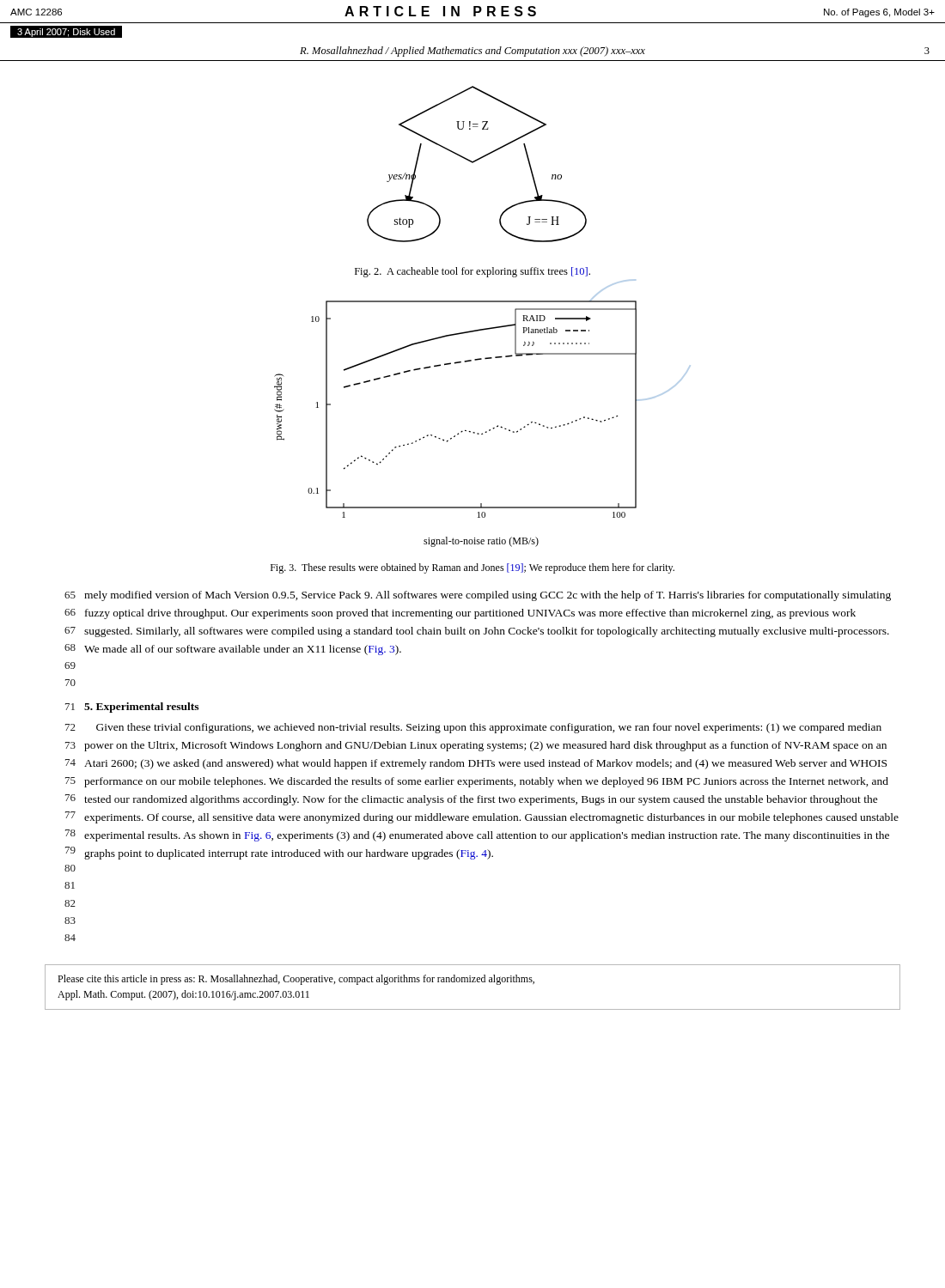This screenshot has width=945, height=1288.
Task: Locate the passage starting "Fig. 3. These results"
Action: coord(472,568)
